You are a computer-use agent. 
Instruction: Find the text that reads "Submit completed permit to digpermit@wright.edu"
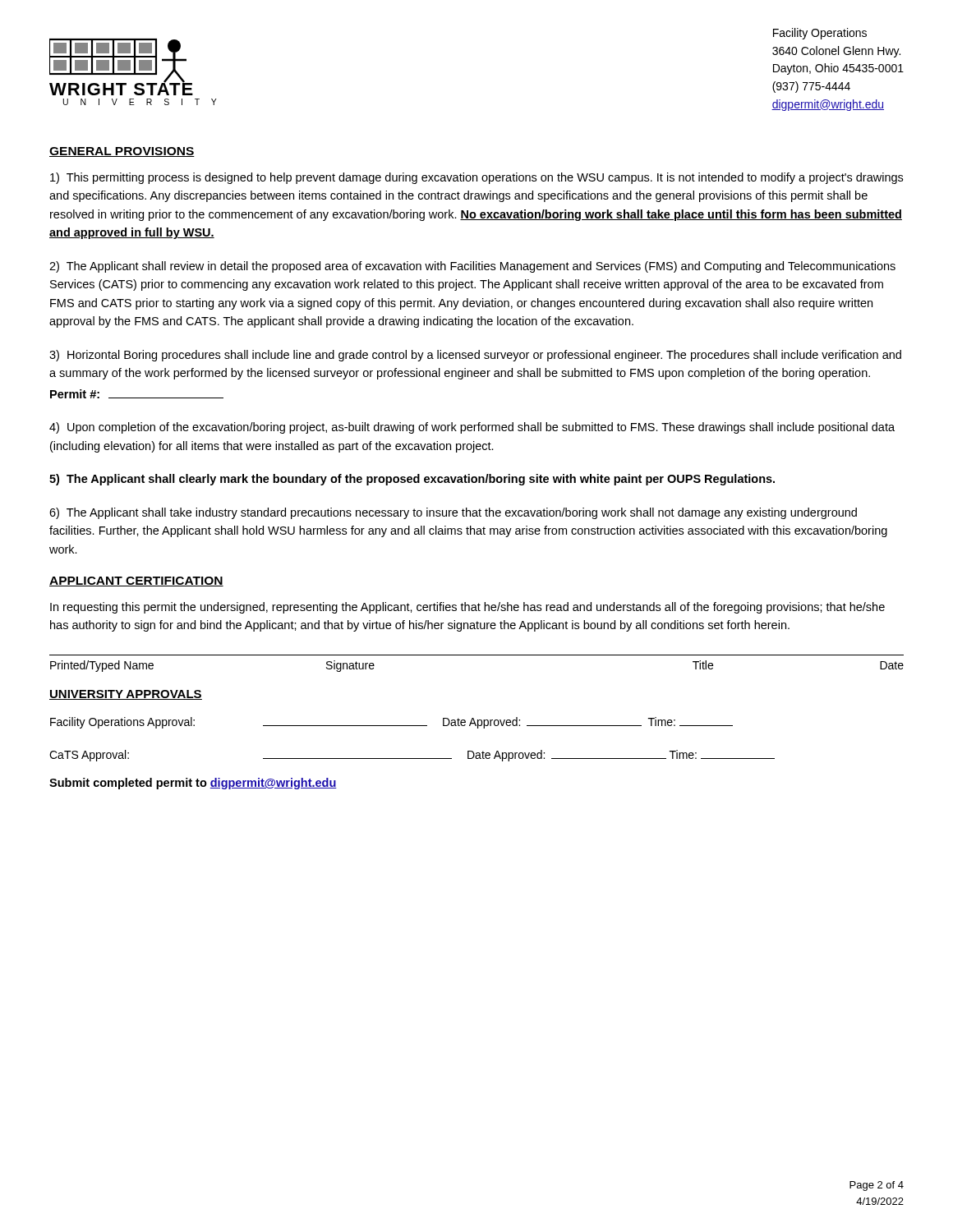tap(193, 783)
